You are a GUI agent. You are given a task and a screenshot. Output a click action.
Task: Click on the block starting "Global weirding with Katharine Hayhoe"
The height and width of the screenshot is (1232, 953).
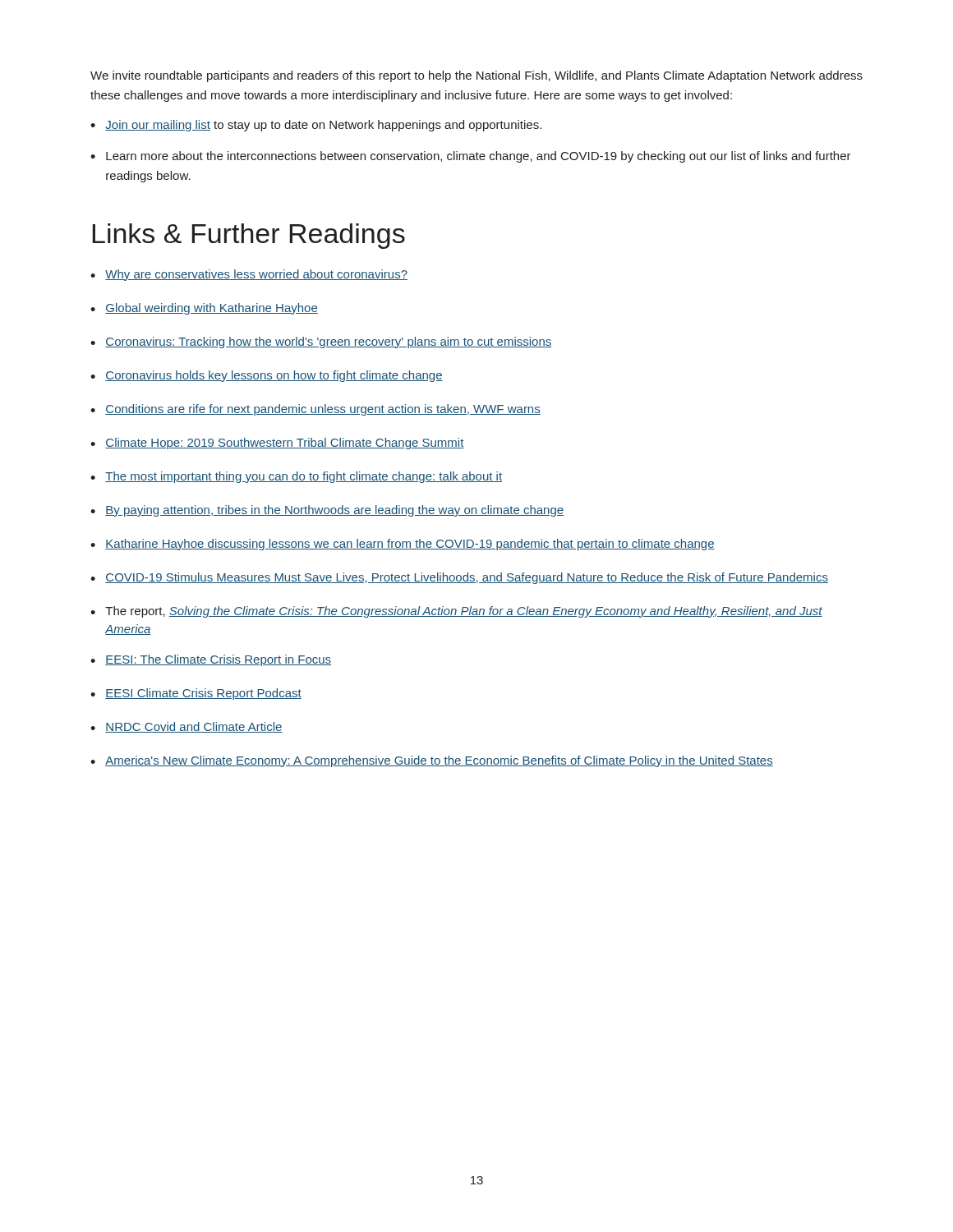click(212, 308)
